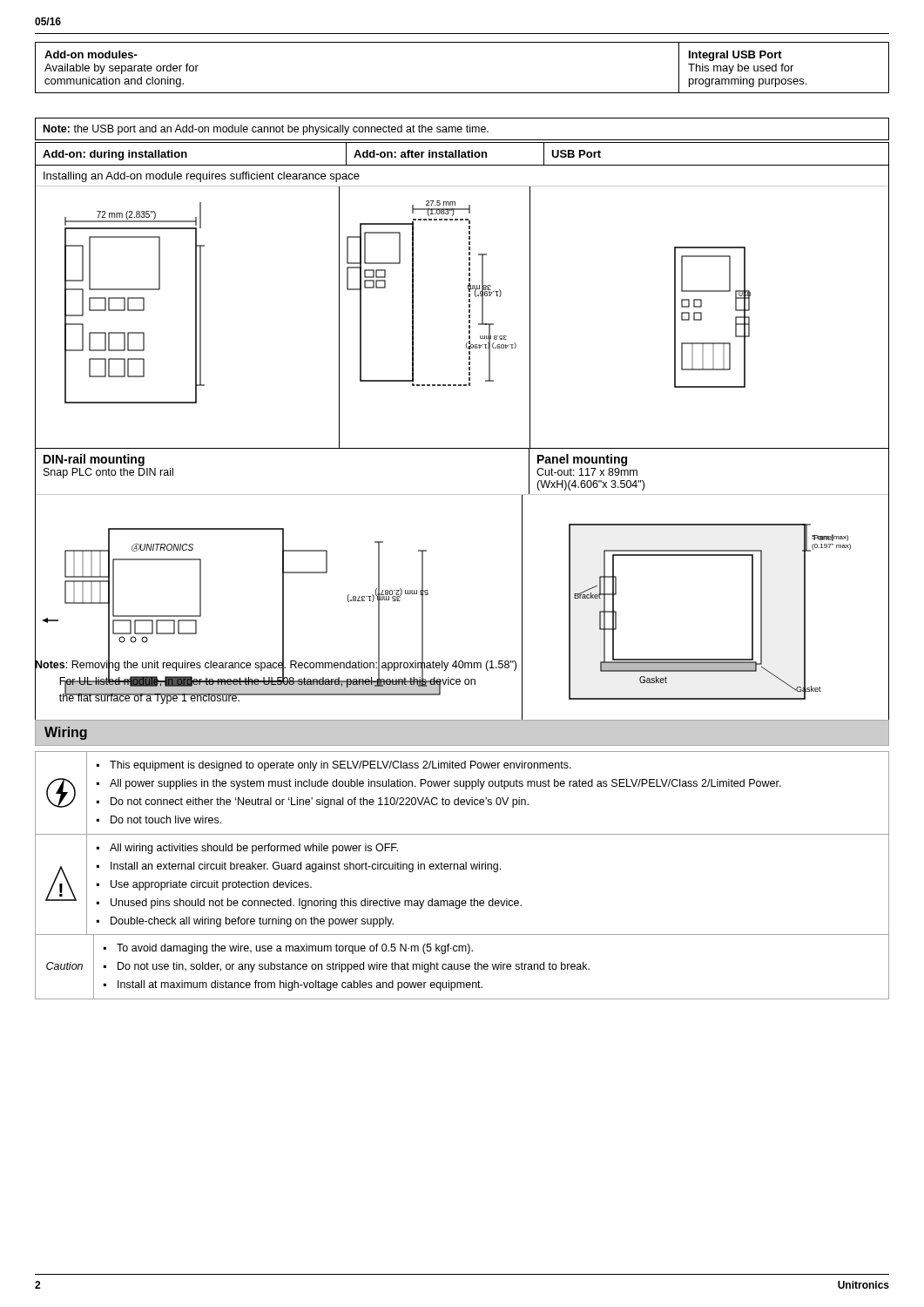
Task: Find "Snap PLC onto the DIN rail" on this page
Action: (x=108, y=472)
